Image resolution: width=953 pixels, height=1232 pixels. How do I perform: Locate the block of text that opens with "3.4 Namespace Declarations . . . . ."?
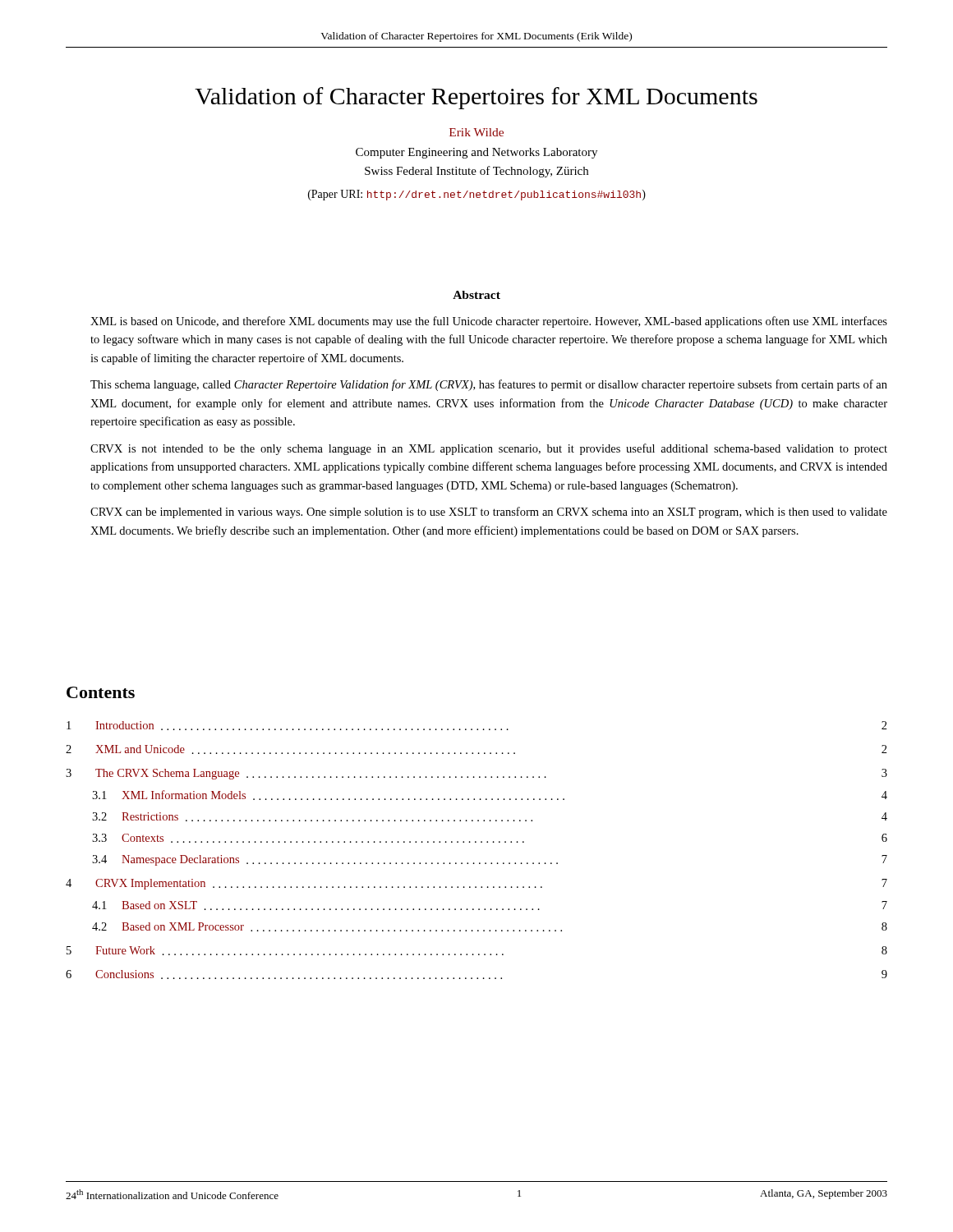tap(490, 860)
